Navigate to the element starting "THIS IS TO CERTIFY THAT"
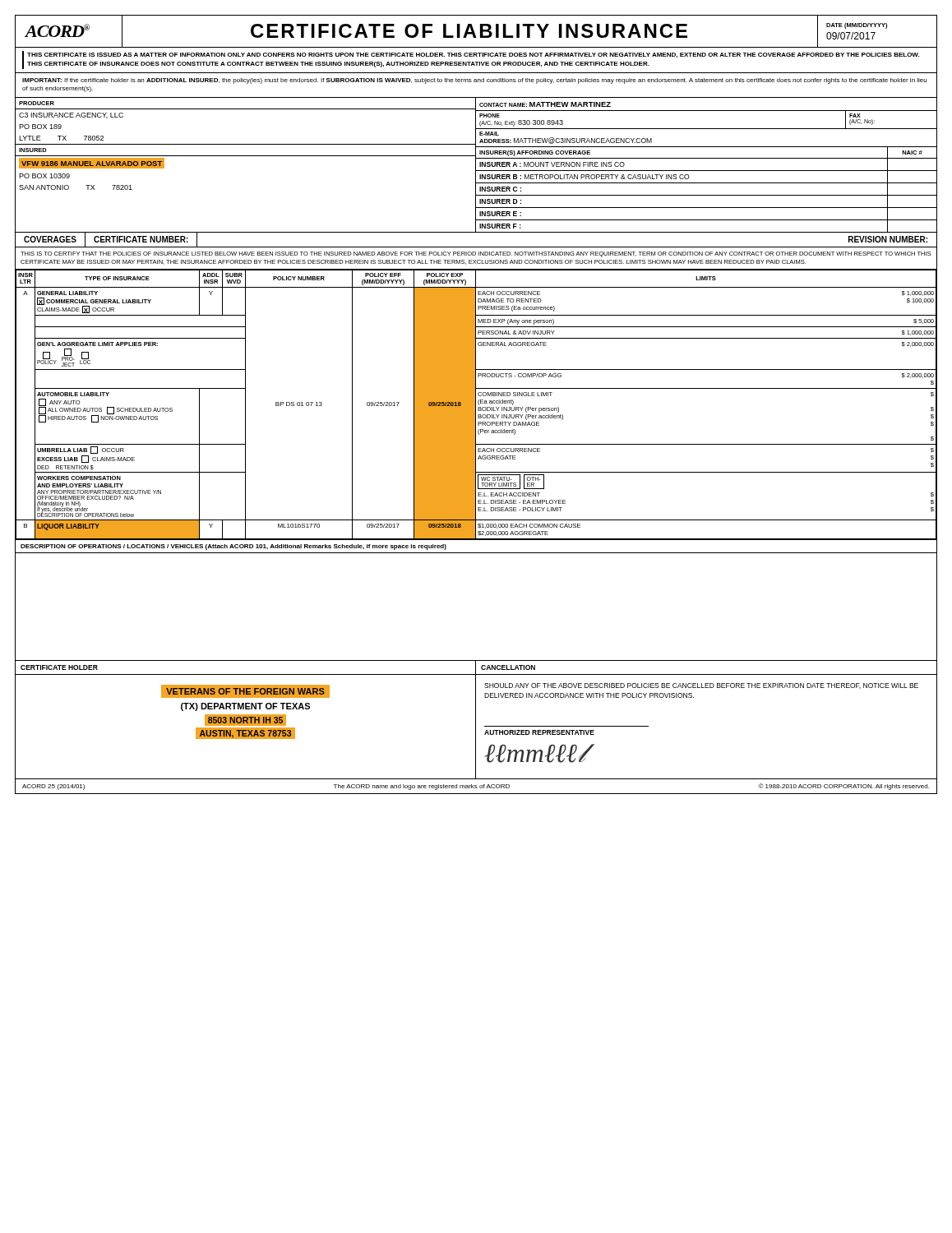 476,258
